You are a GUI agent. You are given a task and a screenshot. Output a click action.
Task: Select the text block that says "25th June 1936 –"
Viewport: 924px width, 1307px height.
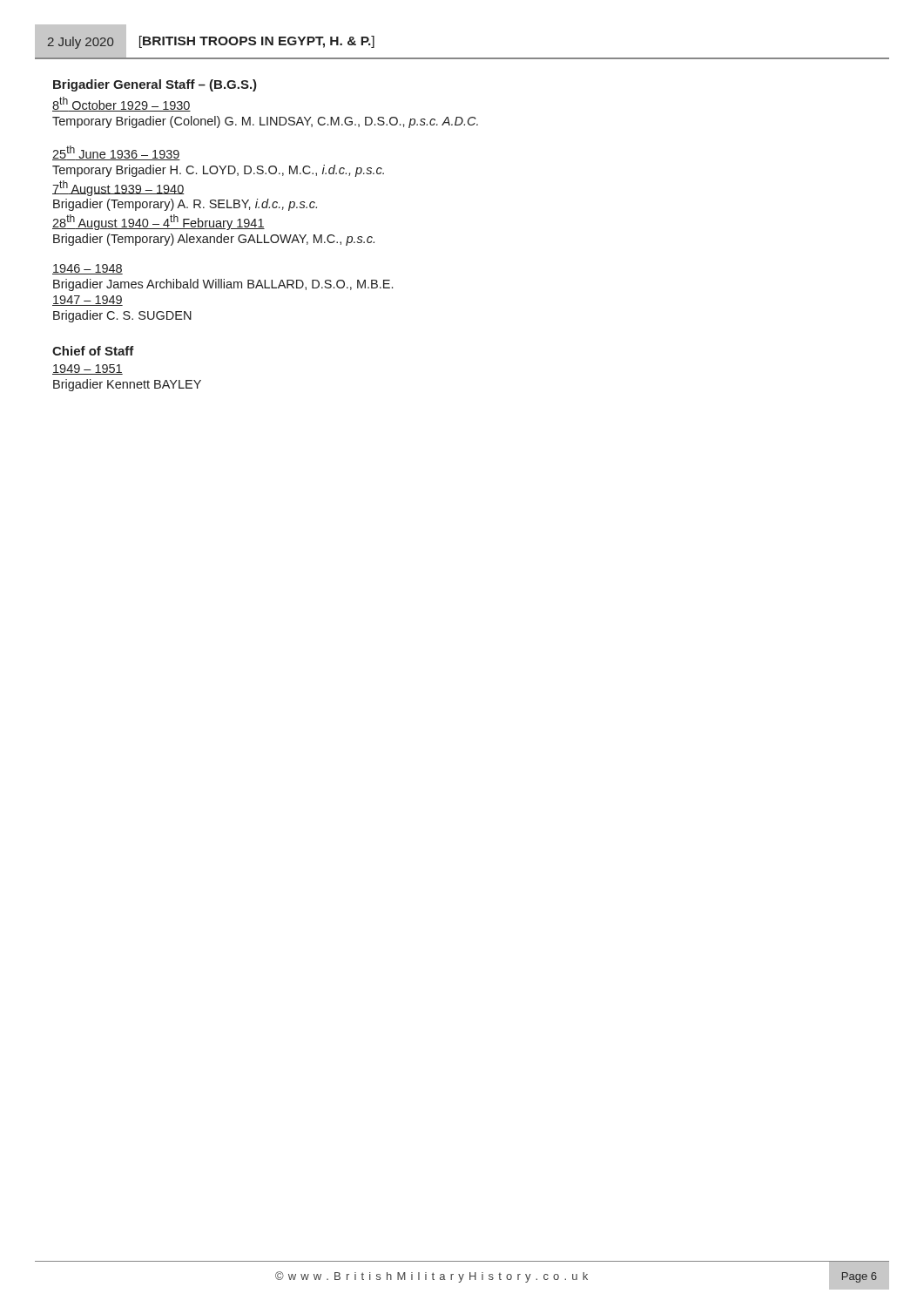coord(116,152)
